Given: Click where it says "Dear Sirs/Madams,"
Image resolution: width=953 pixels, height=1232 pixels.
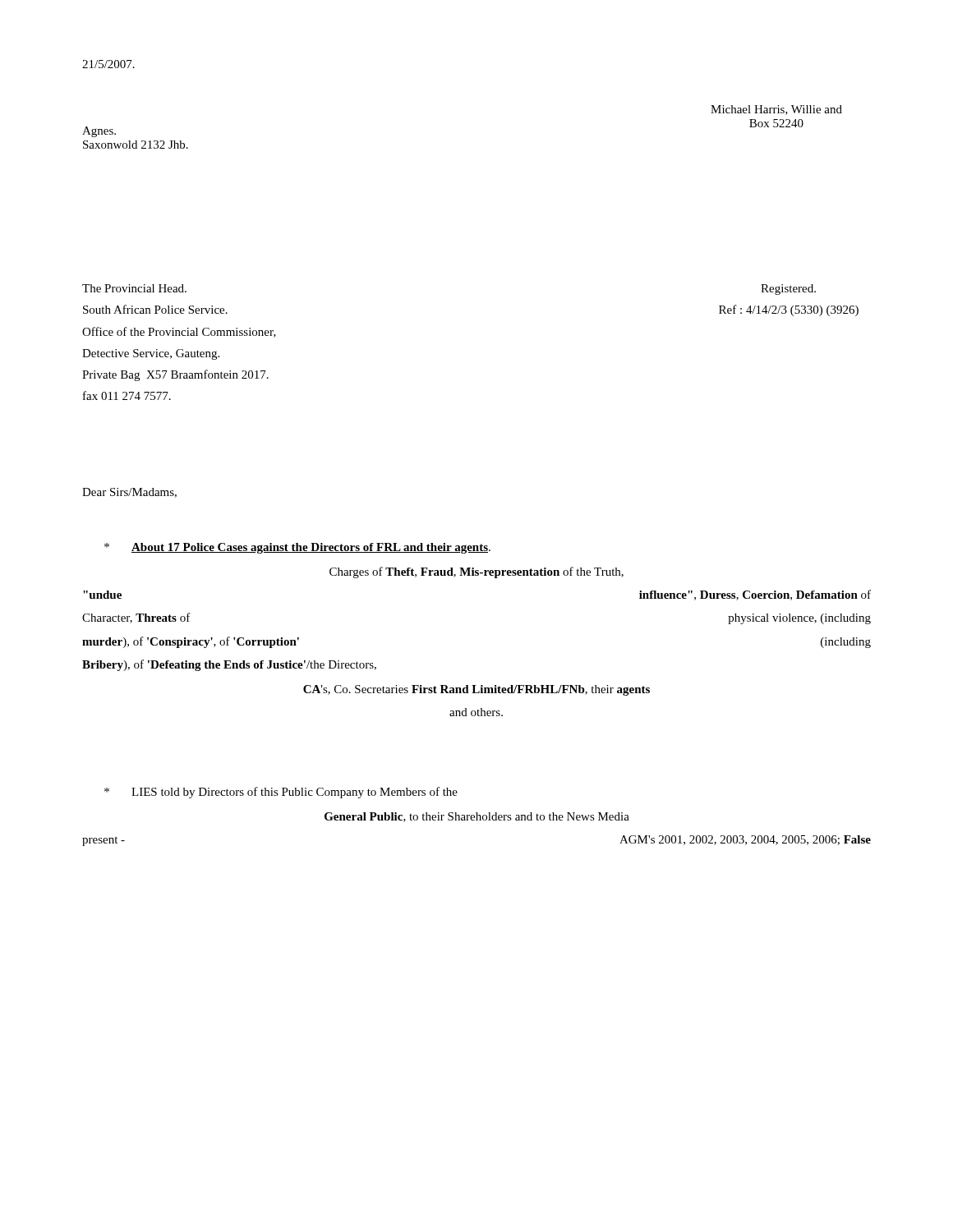Looking at the screenshot, I should (130, 492).
